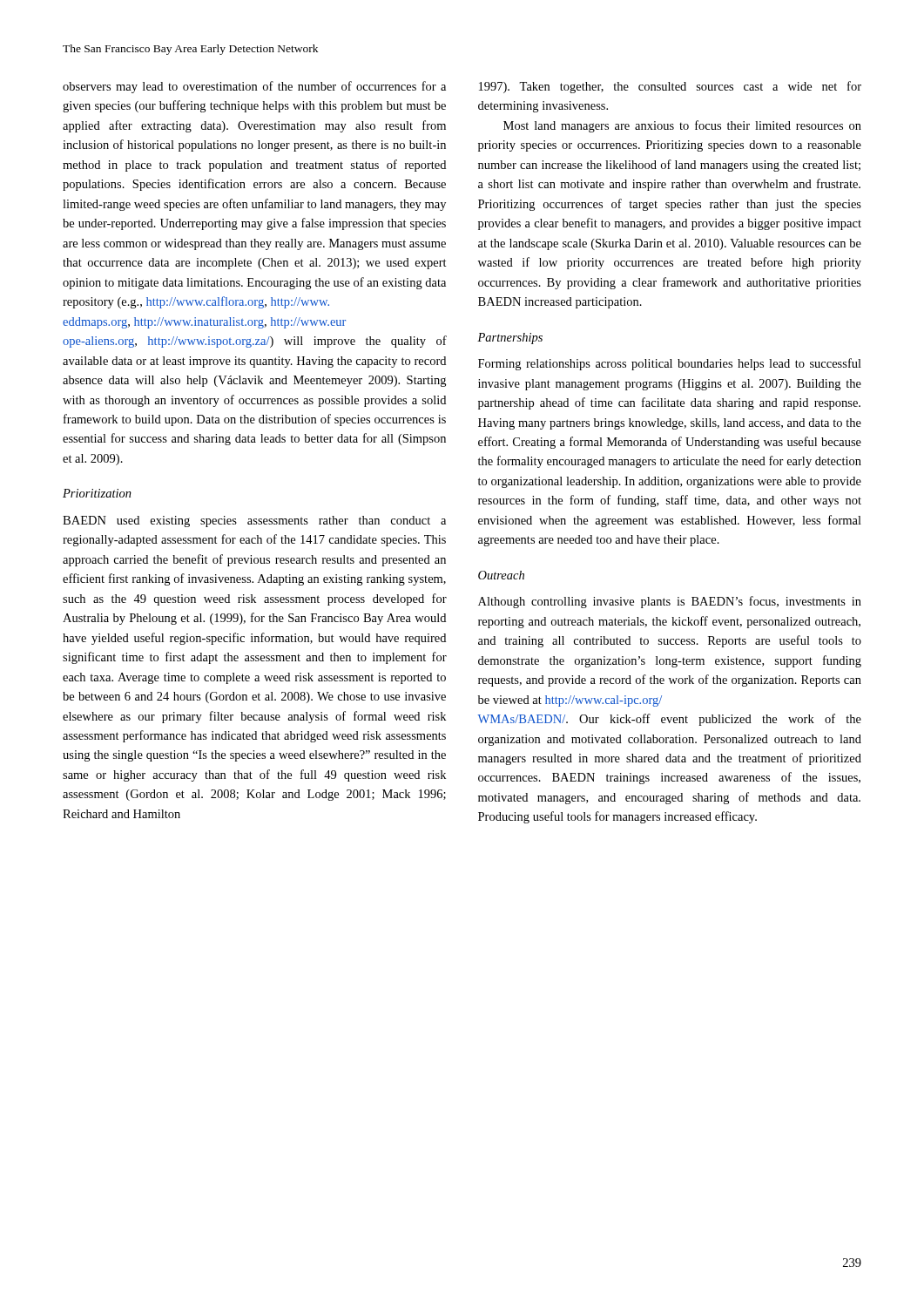This screenshot has width=924, height=1307.
Task: Where is the passage that starts "observers may lead to overestimation of the"?
Action: coord(255,272)
